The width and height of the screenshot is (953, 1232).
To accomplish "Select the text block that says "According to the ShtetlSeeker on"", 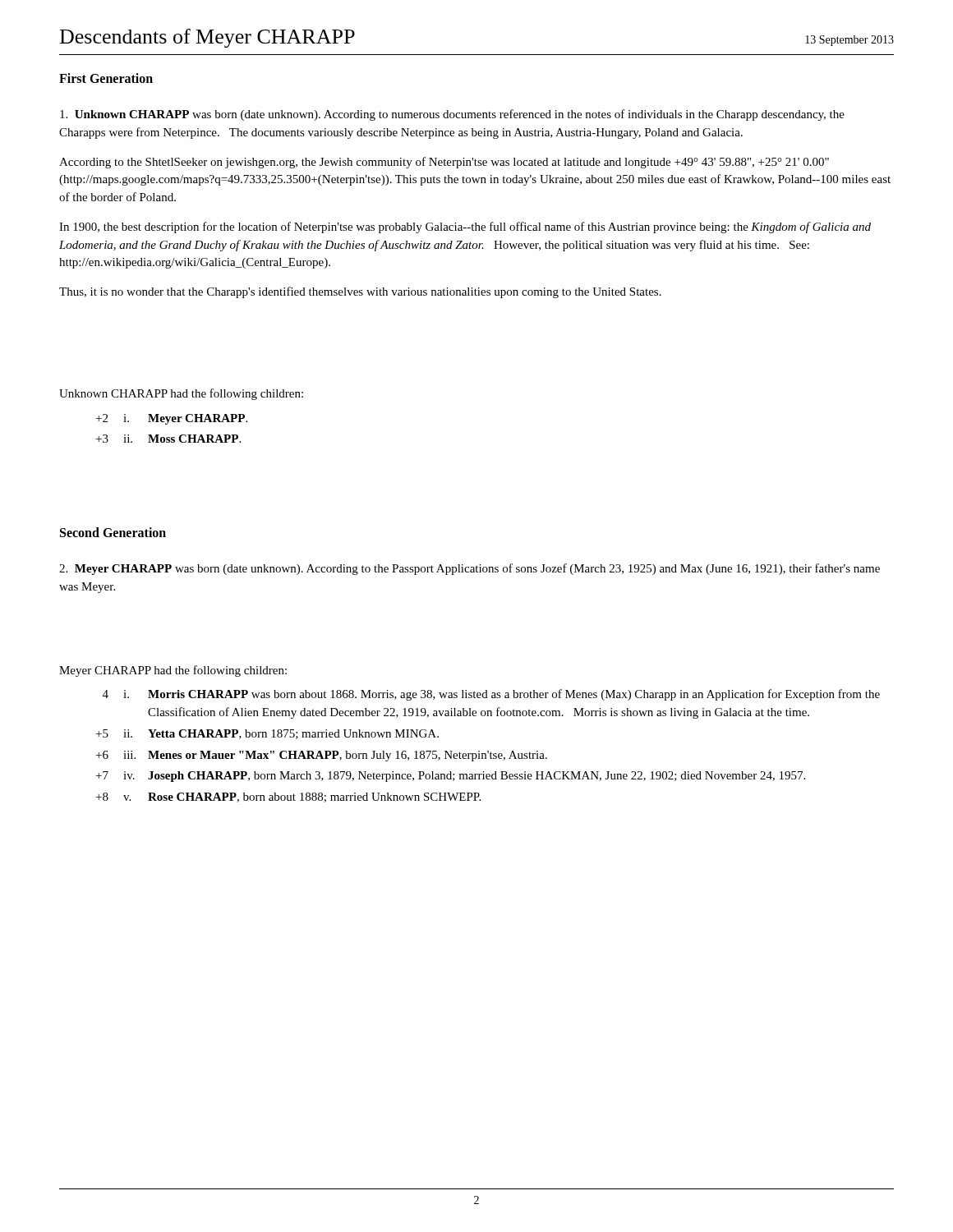I will click(x=475, y=179).
